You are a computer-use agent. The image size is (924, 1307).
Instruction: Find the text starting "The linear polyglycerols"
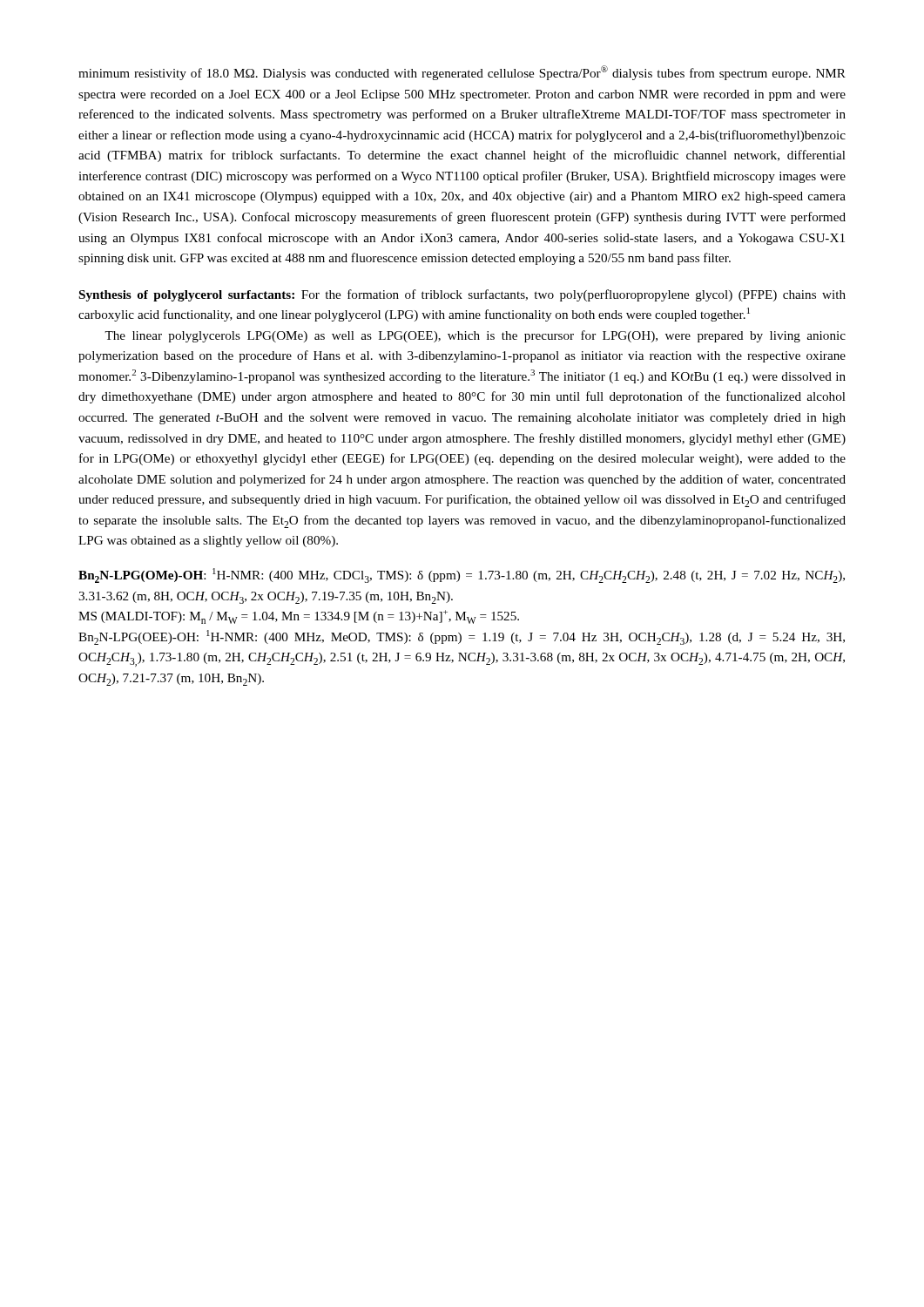tap(462, 438)
